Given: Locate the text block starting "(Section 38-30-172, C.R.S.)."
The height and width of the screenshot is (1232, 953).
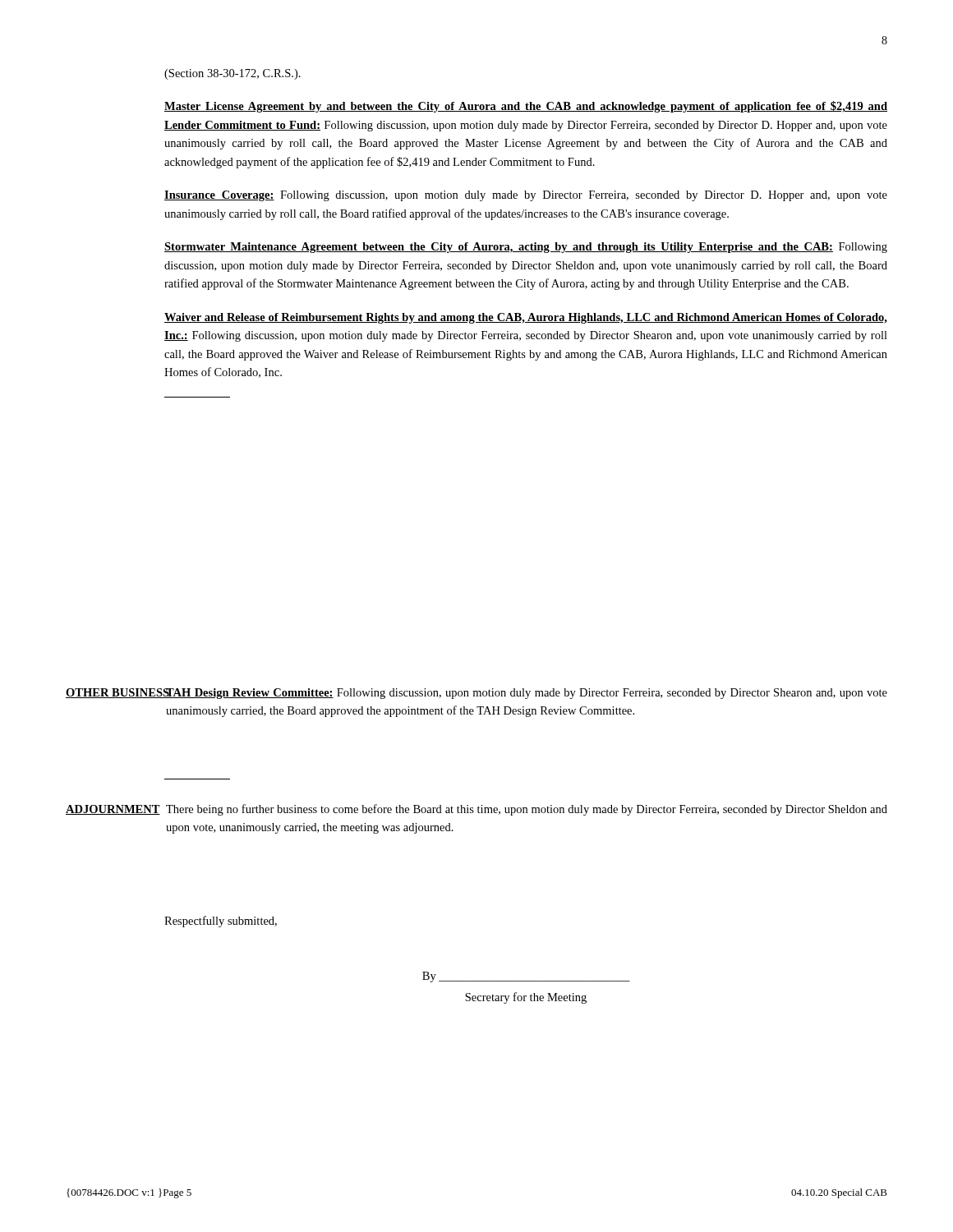Looking at the screenshot, I should (233, 73).
